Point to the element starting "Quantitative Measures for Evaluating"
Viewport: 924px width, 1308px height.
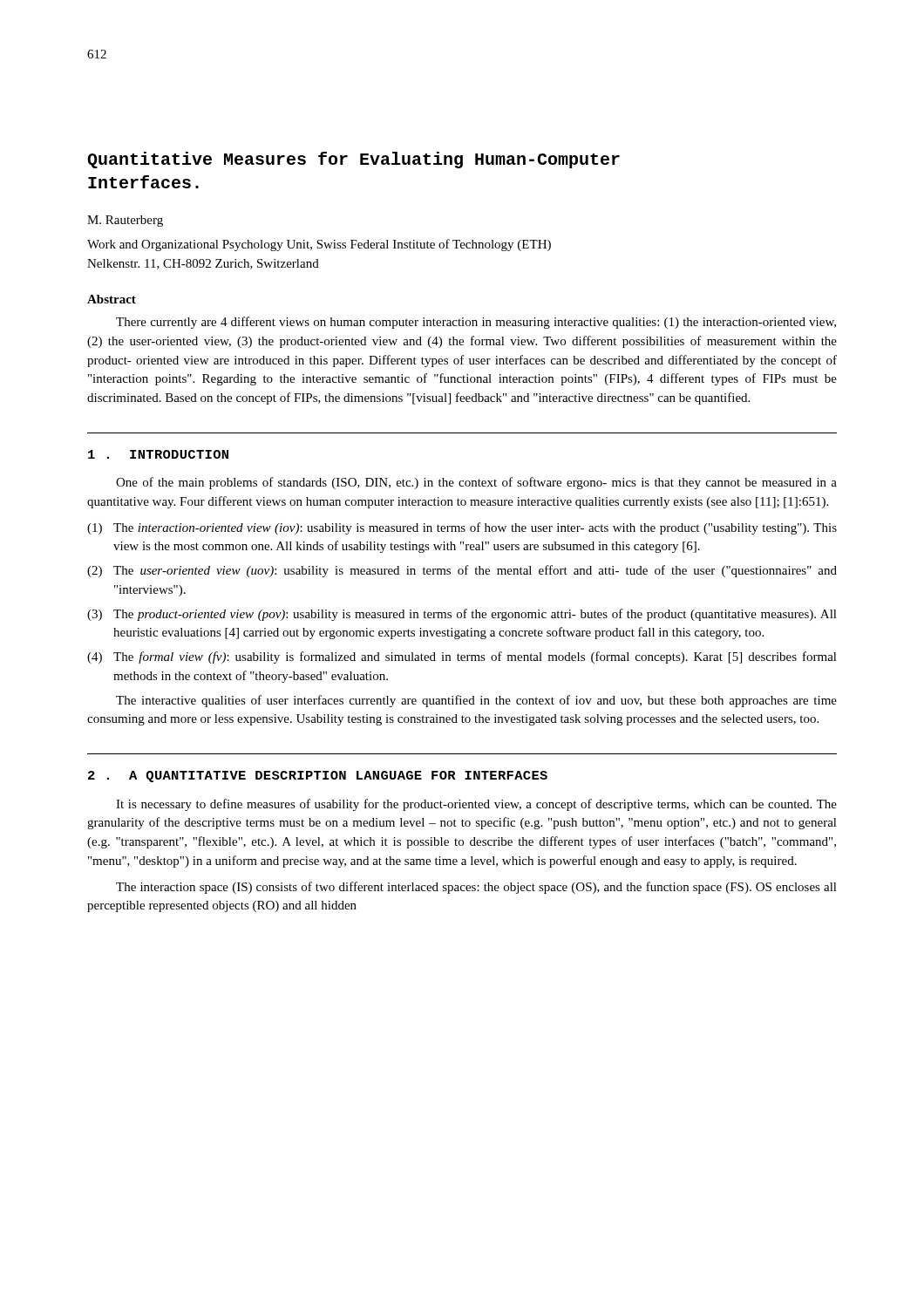coord(462,172)
